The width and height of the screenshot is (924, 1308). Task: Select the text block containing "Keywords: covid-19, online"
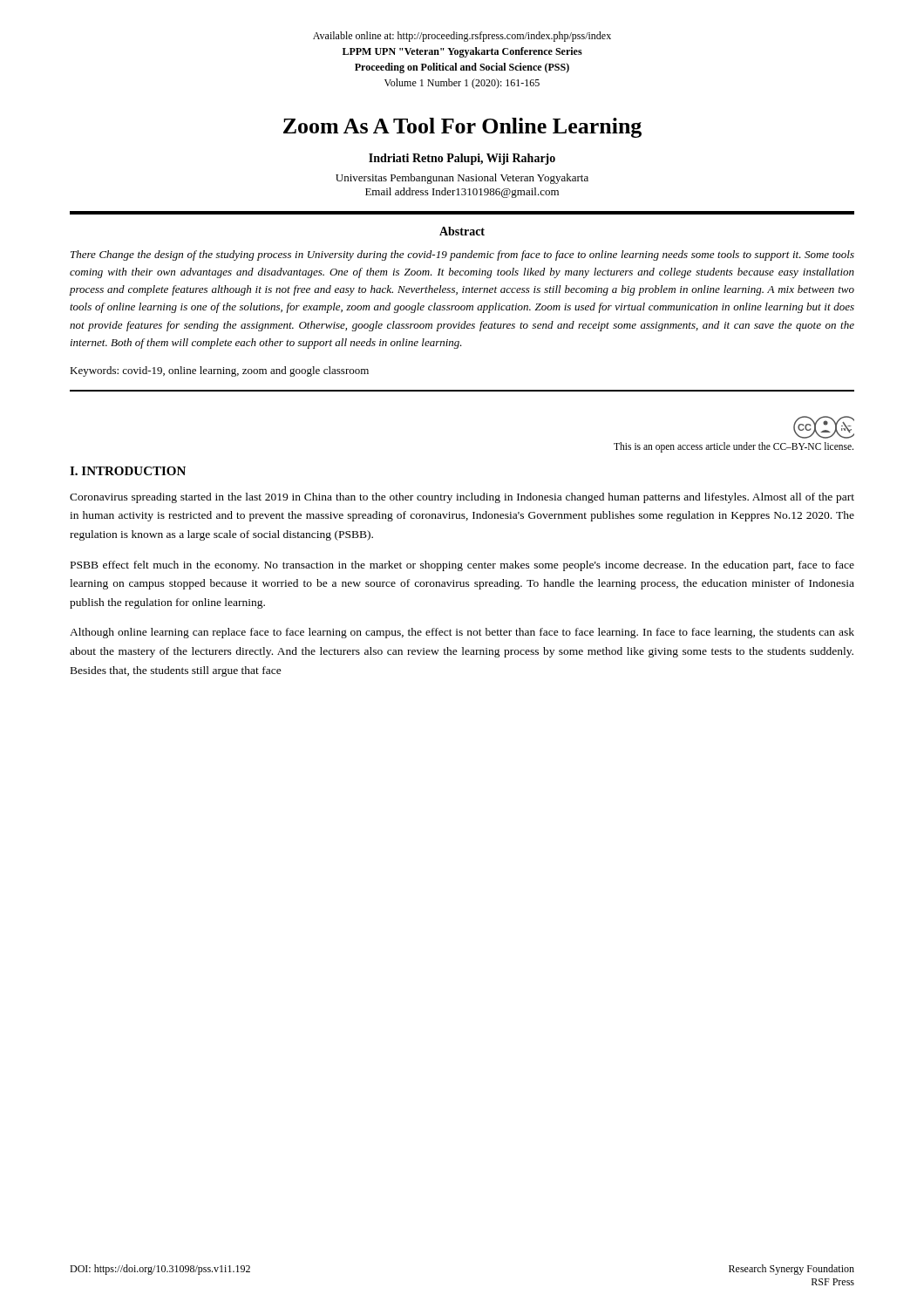(x=219, y=370)
